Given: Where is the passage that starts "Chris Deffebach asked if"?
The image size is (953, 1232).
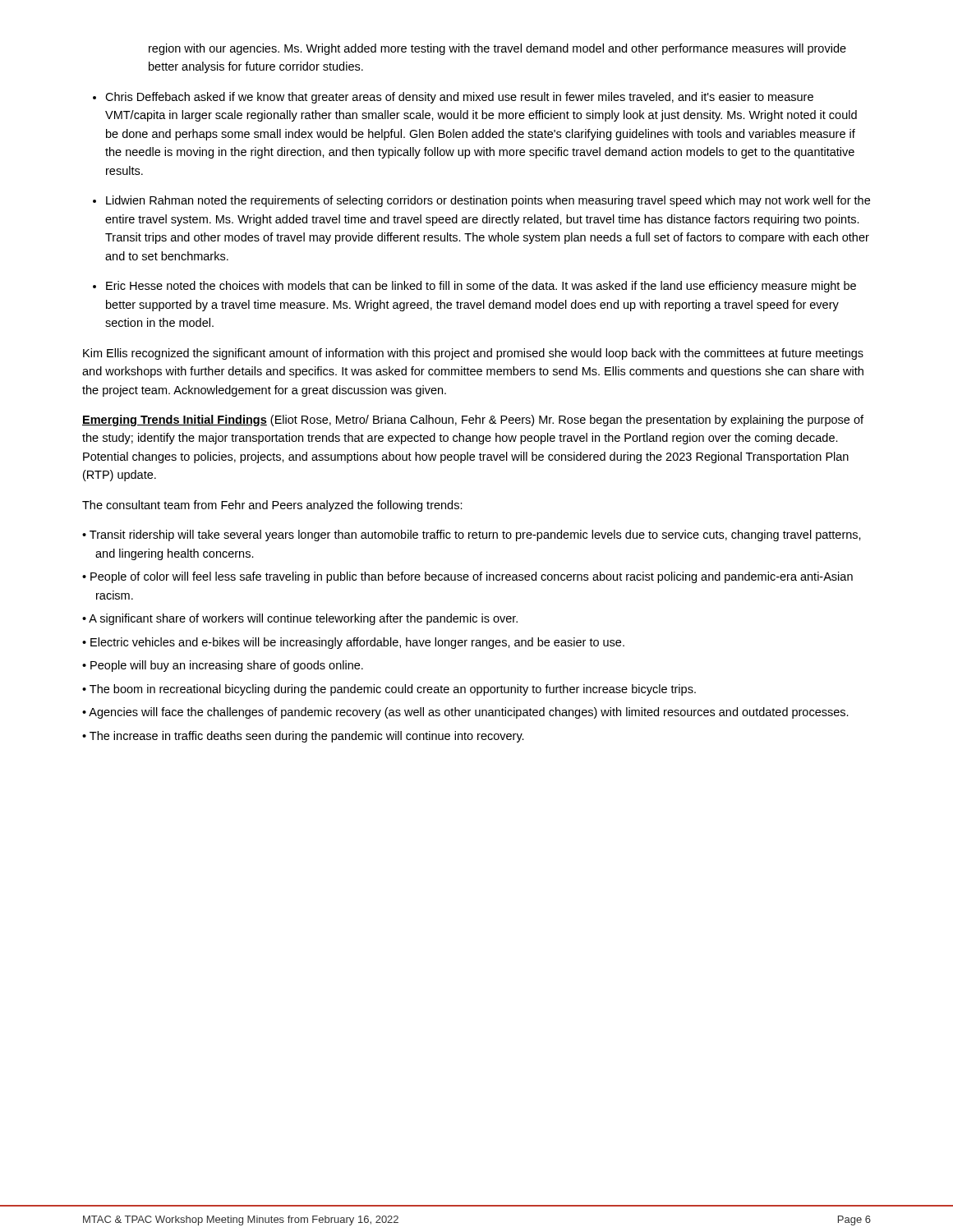Looking at the screenshot, I should click(x=481, y=134).
